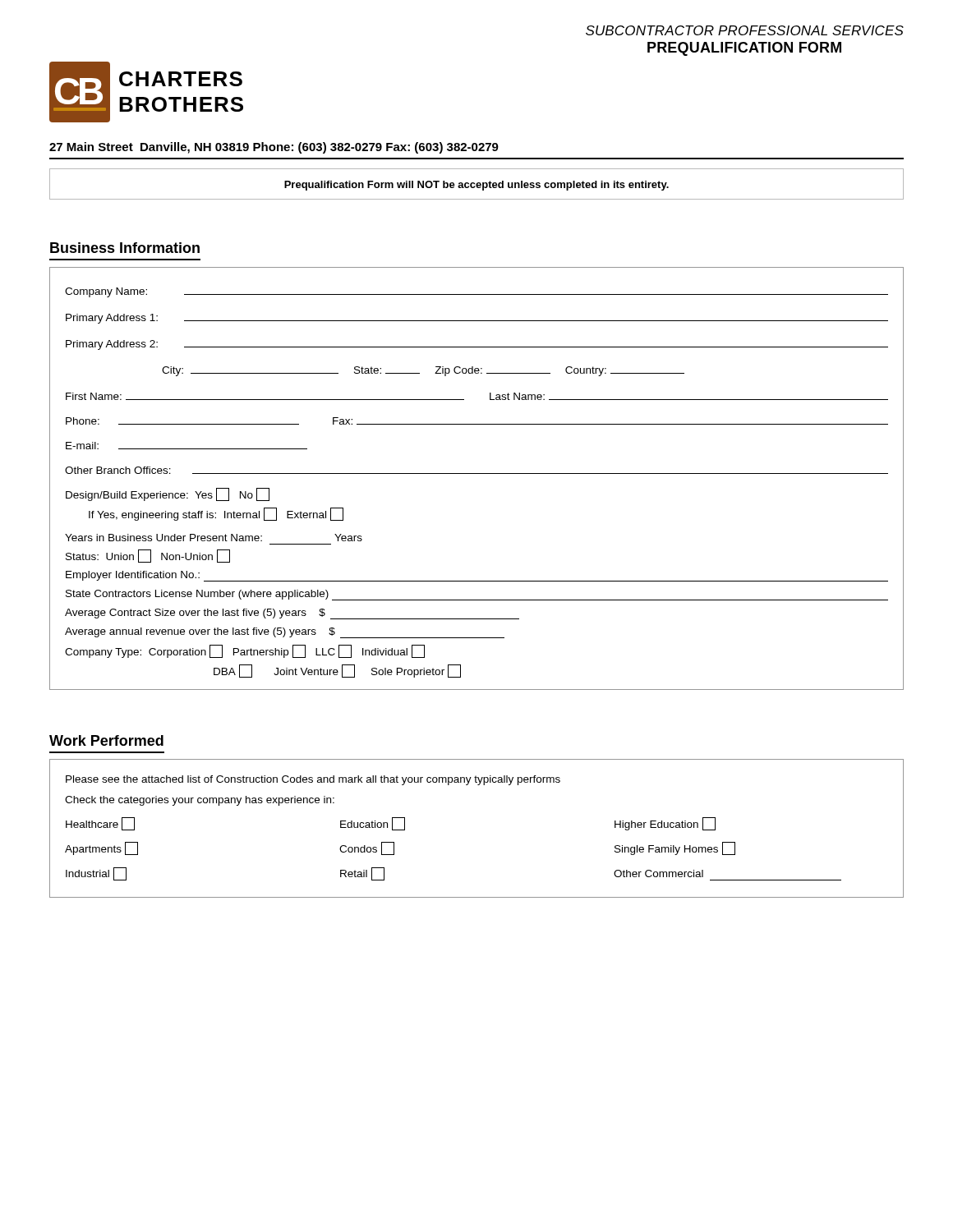Select the table that reads "Please see the attached list"
This screenshot has height=1232, width=953.
tap(476, 828)
